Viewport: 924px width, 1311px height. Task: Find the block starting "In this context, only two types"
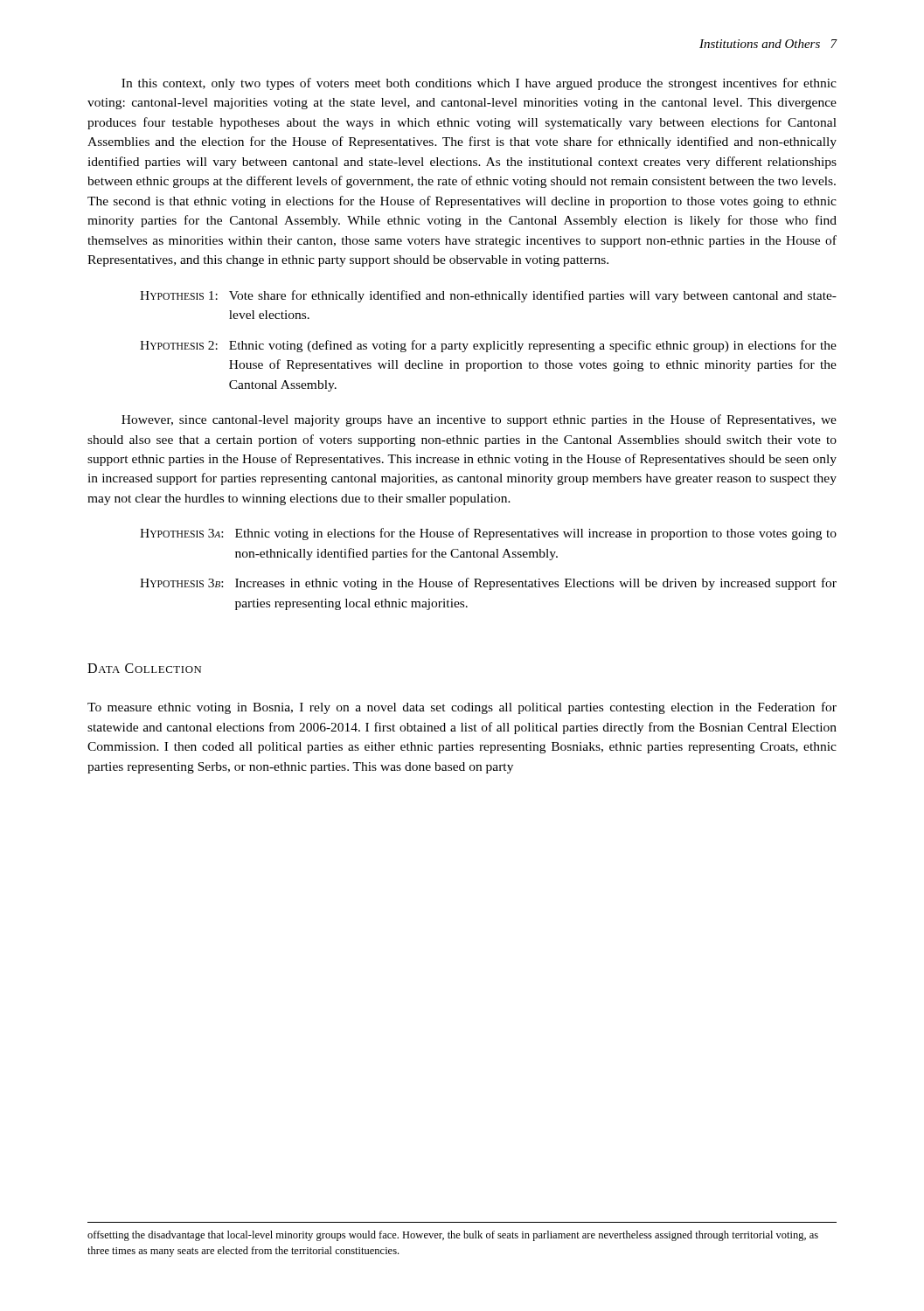[462, 172]
